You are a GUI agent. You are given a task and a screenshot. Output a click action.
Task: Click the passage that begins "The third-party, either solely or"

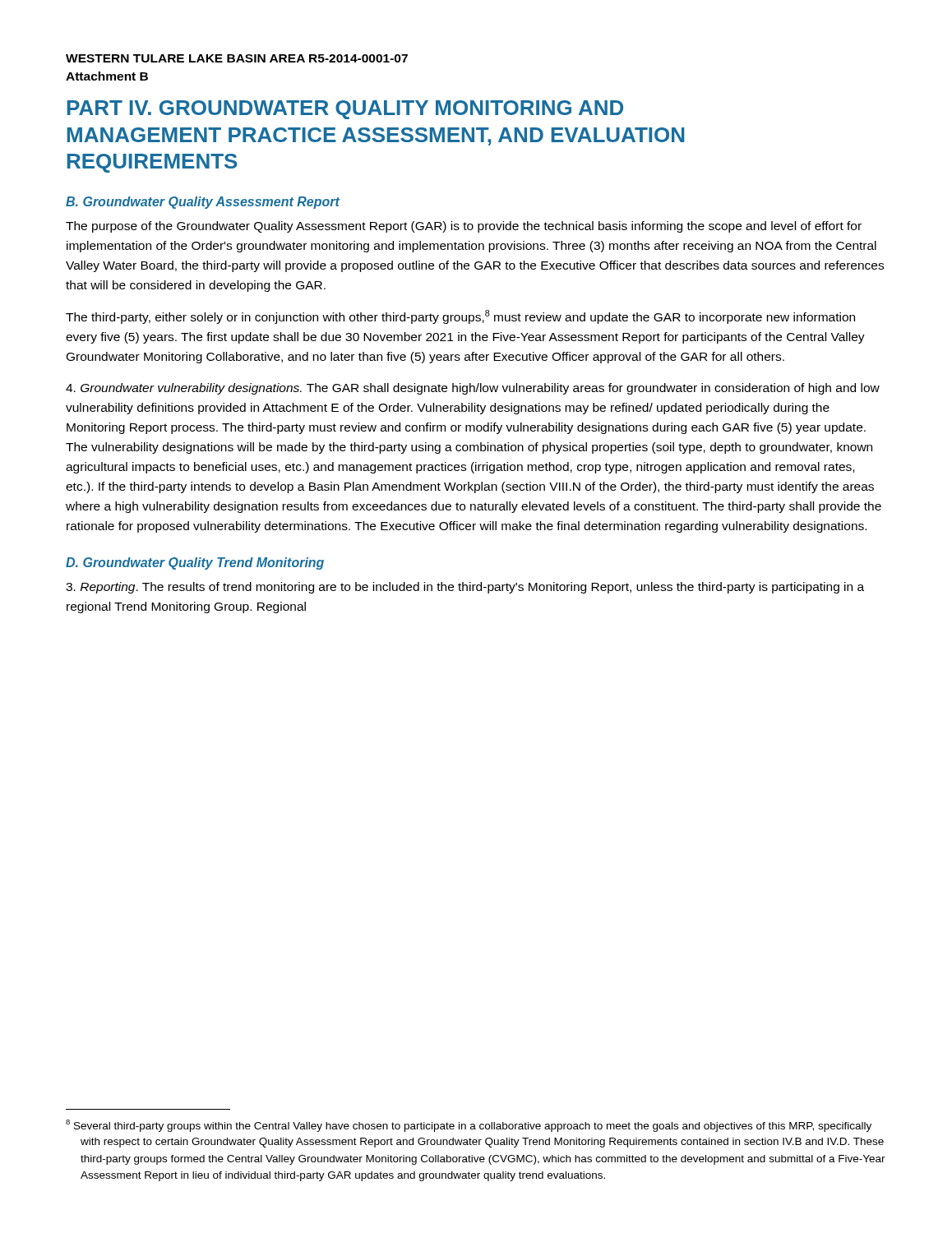pos(465,336)
